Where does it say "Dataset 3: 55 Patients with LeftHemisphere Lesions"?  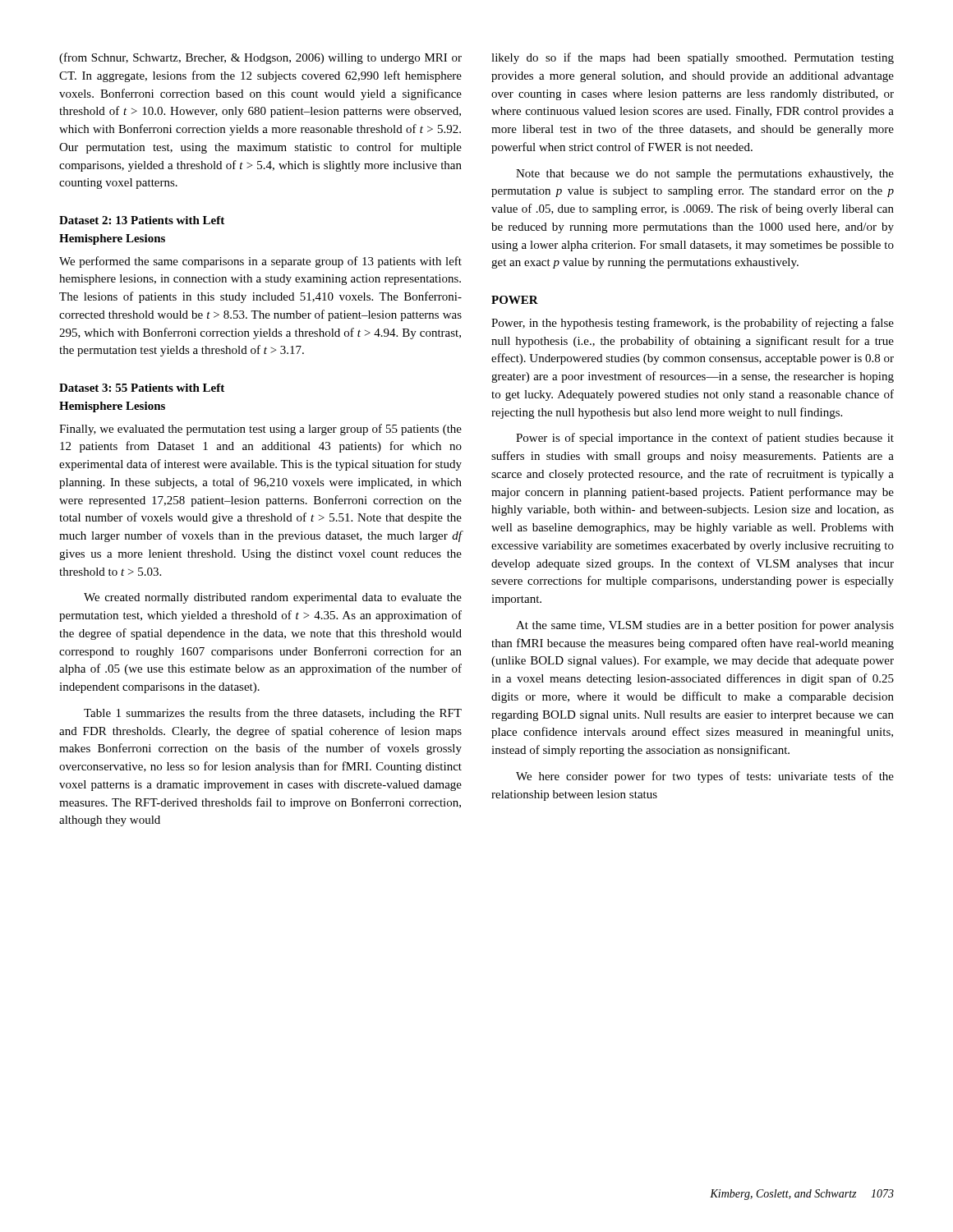142,397
